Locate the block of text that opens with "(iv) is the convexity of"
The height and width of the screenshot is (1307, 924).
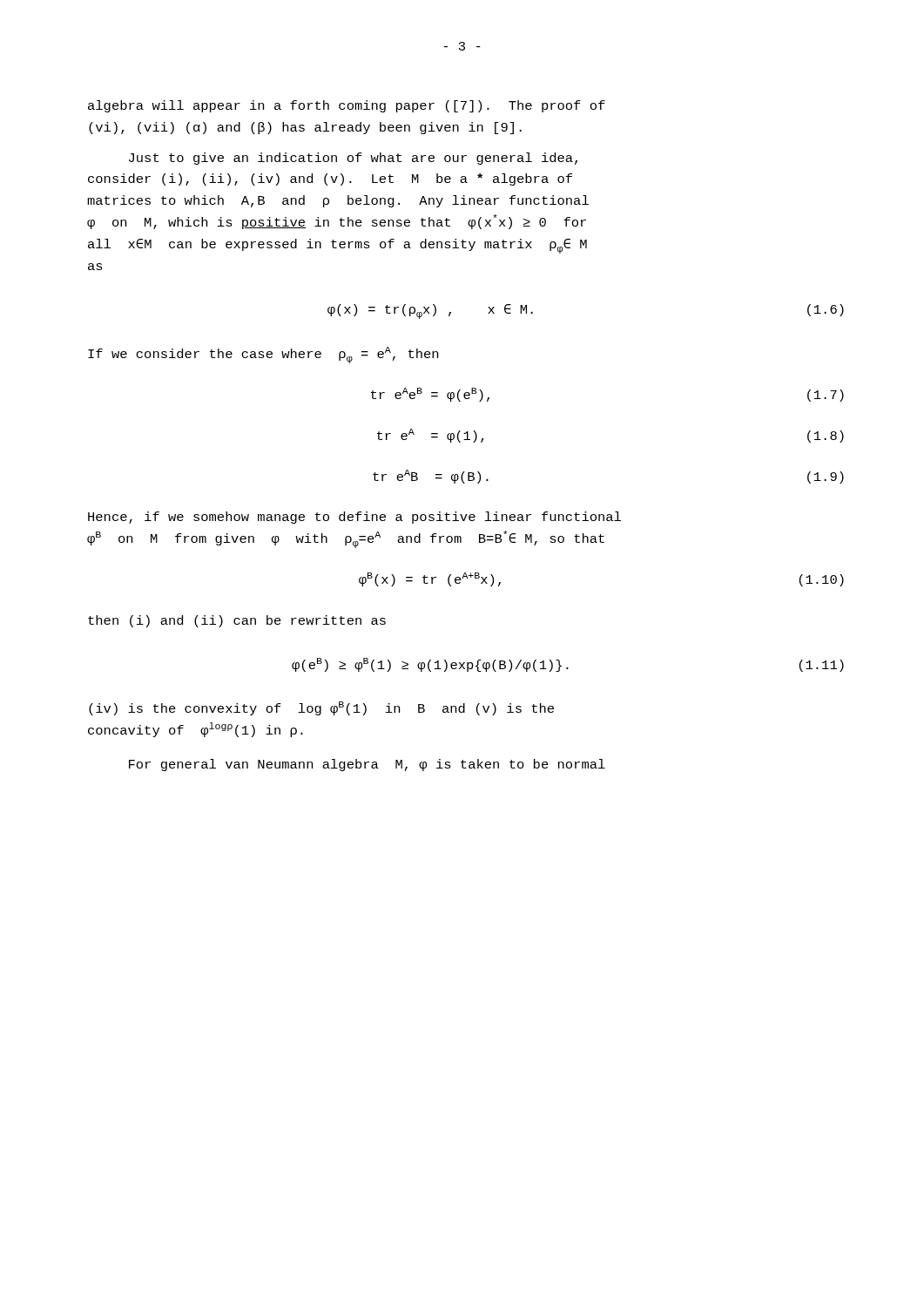pos(321,719)
